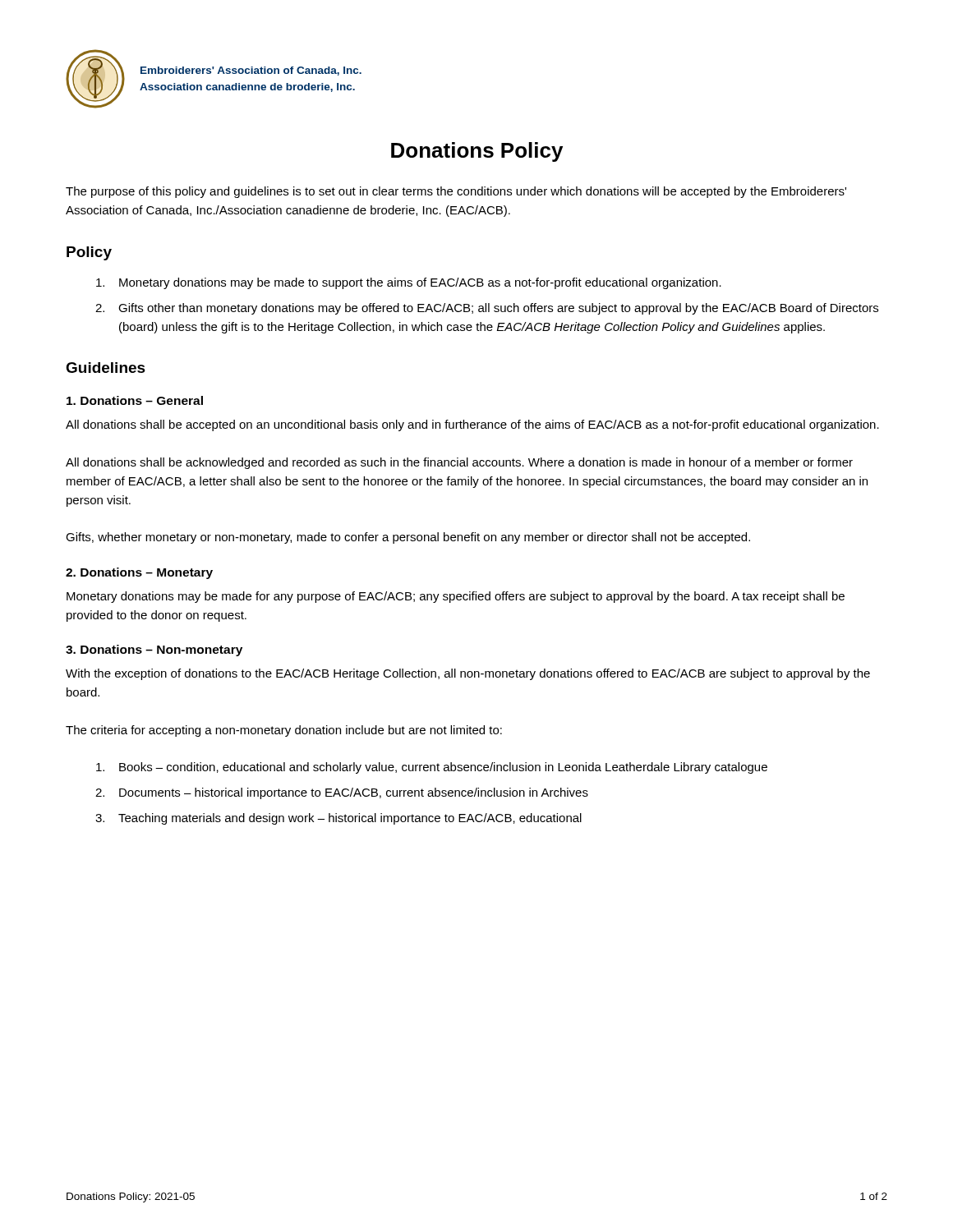Click where it says "1. Donations – General"

[x=135, y=401]
